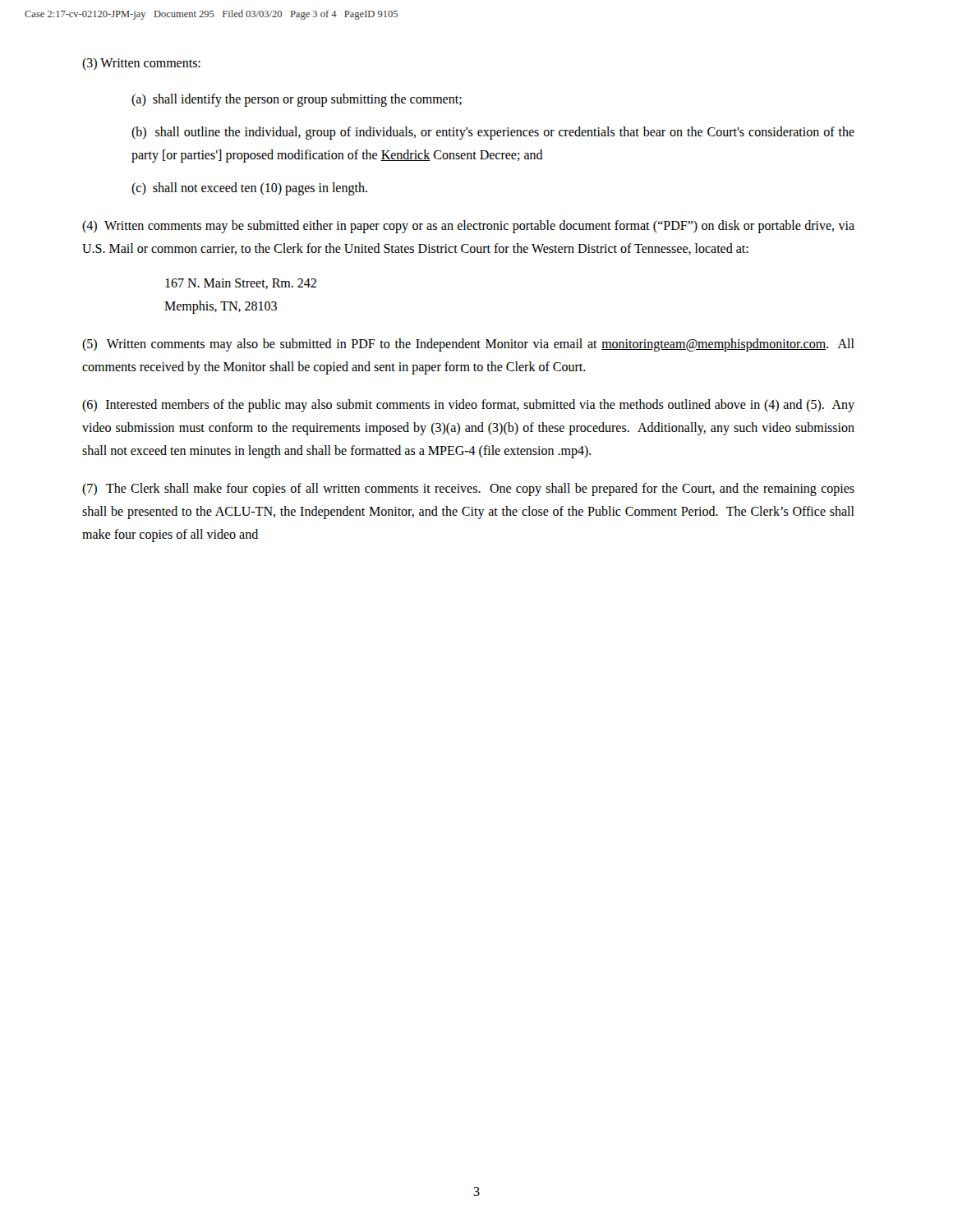Click the passage that begins "(7) The Clerk shall make"
The width and height of the screenshot is (953, 1232).
tap(468, 511)
